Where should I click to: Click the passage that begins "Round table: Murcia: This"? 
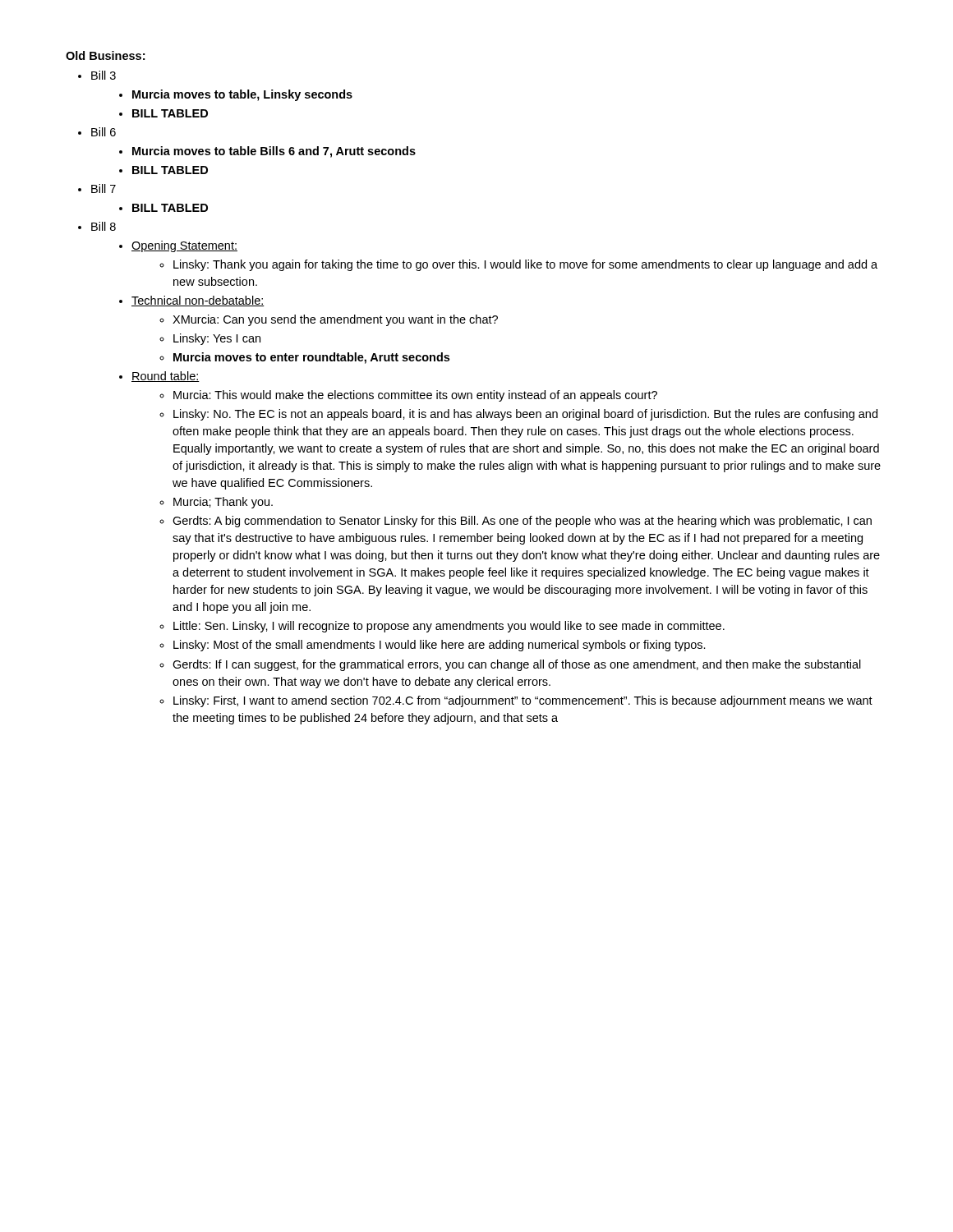click(x=509, y=548)
